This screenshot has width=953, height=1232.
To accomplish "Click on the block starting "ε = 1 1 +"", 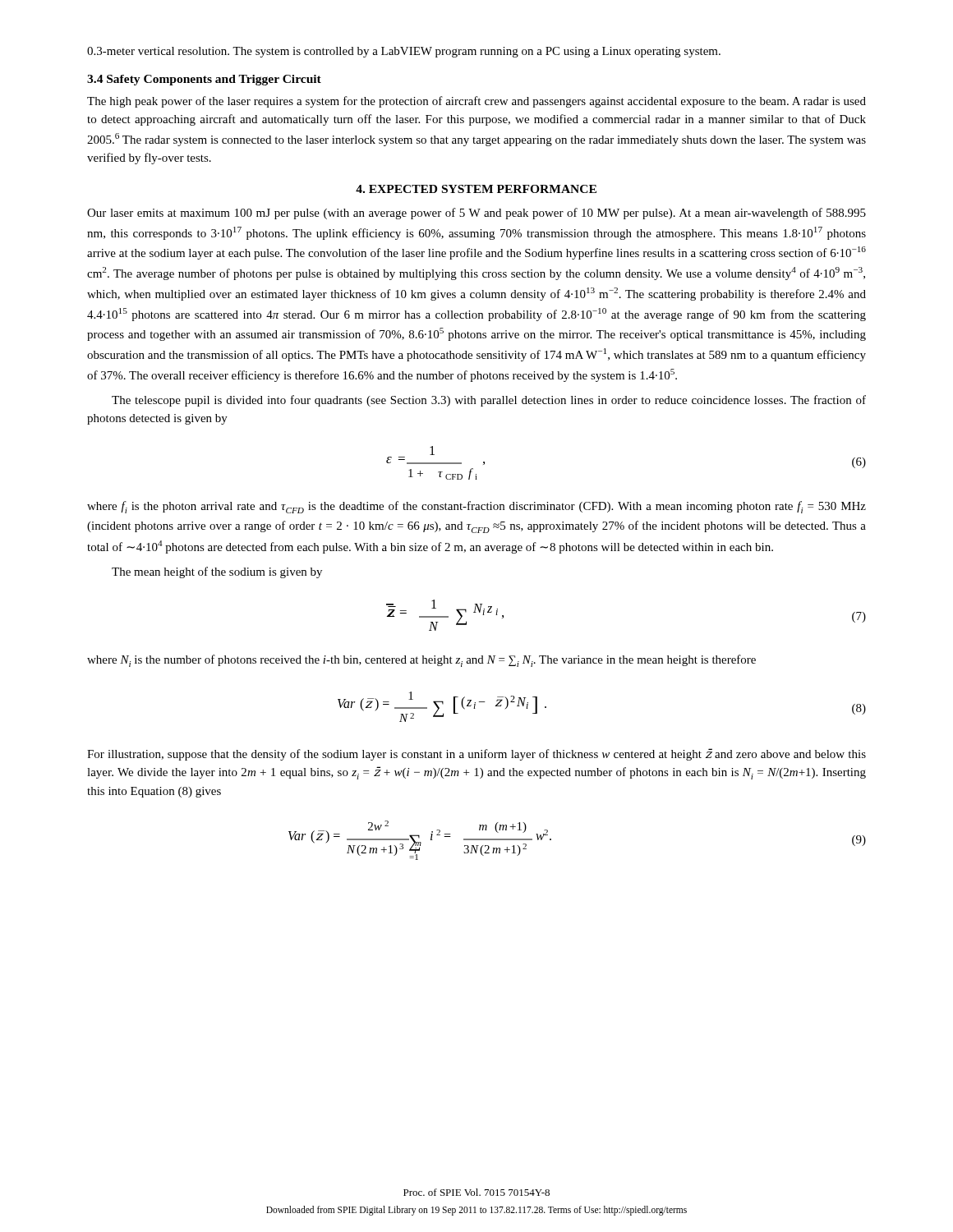I will pos(476,463).
